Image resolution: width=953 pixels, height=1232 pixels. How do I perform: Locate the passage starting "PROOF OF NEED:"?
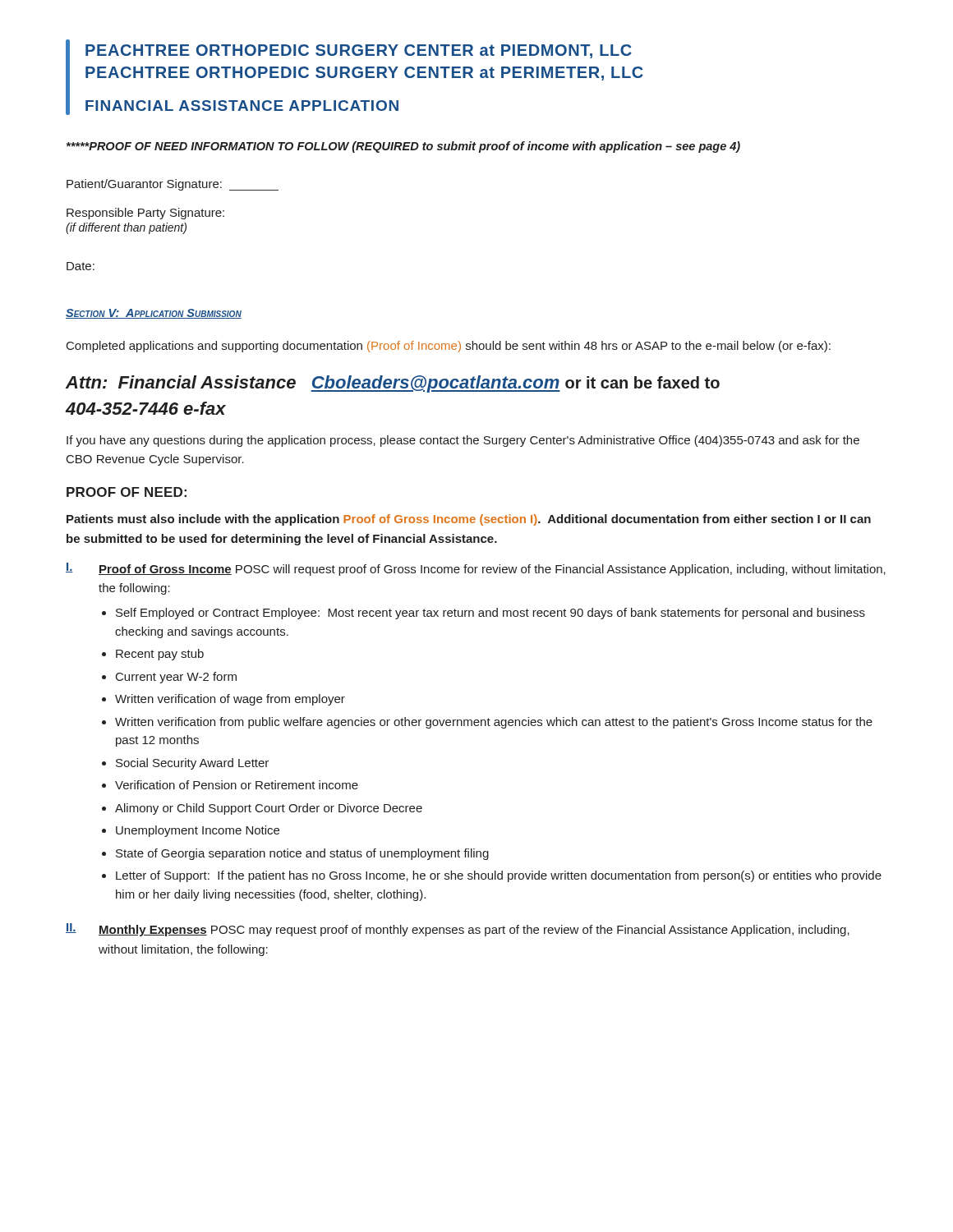127,492
